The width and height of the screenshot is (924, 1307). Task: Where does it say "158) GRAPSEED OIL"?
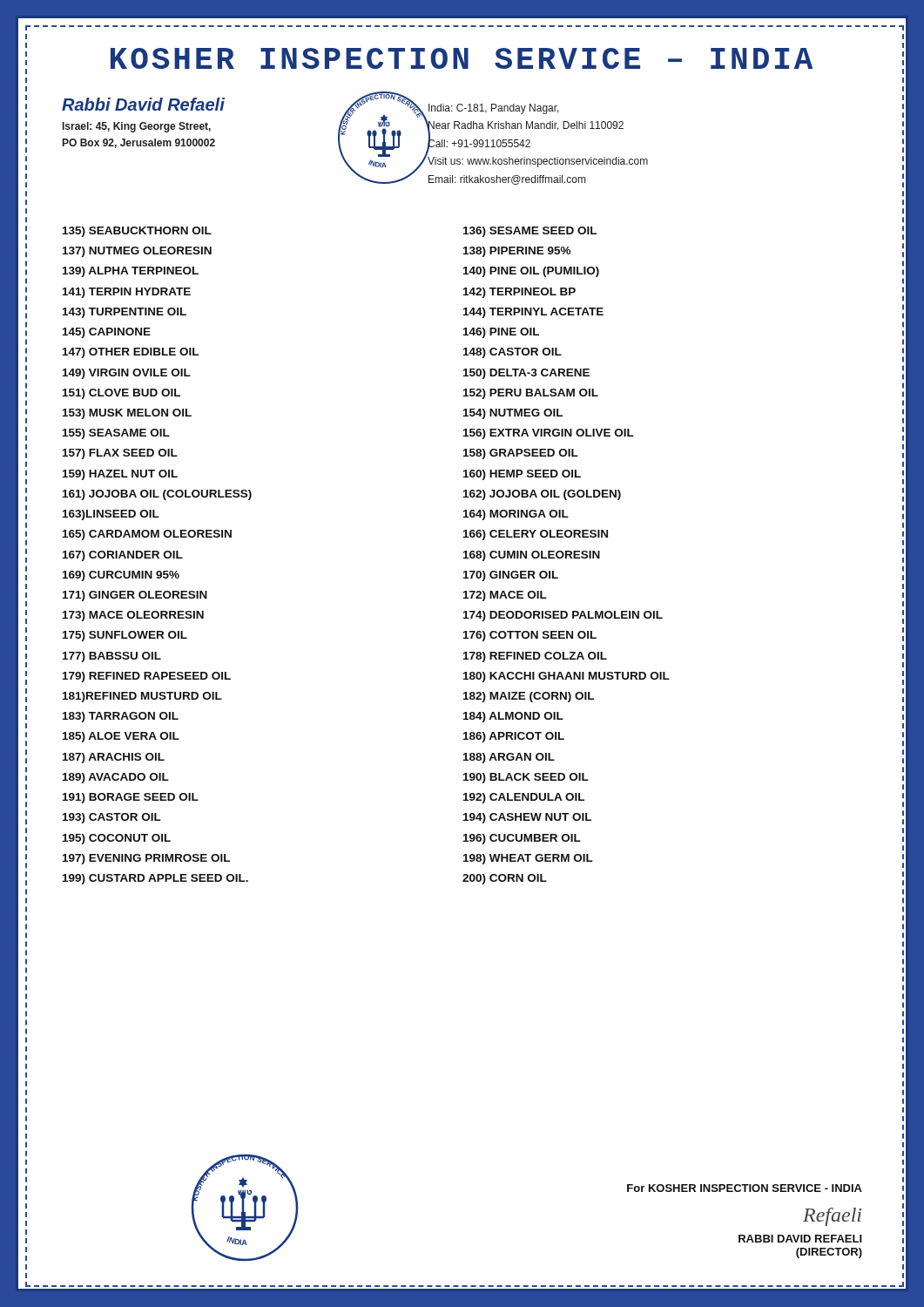click(x=520, y=453)
